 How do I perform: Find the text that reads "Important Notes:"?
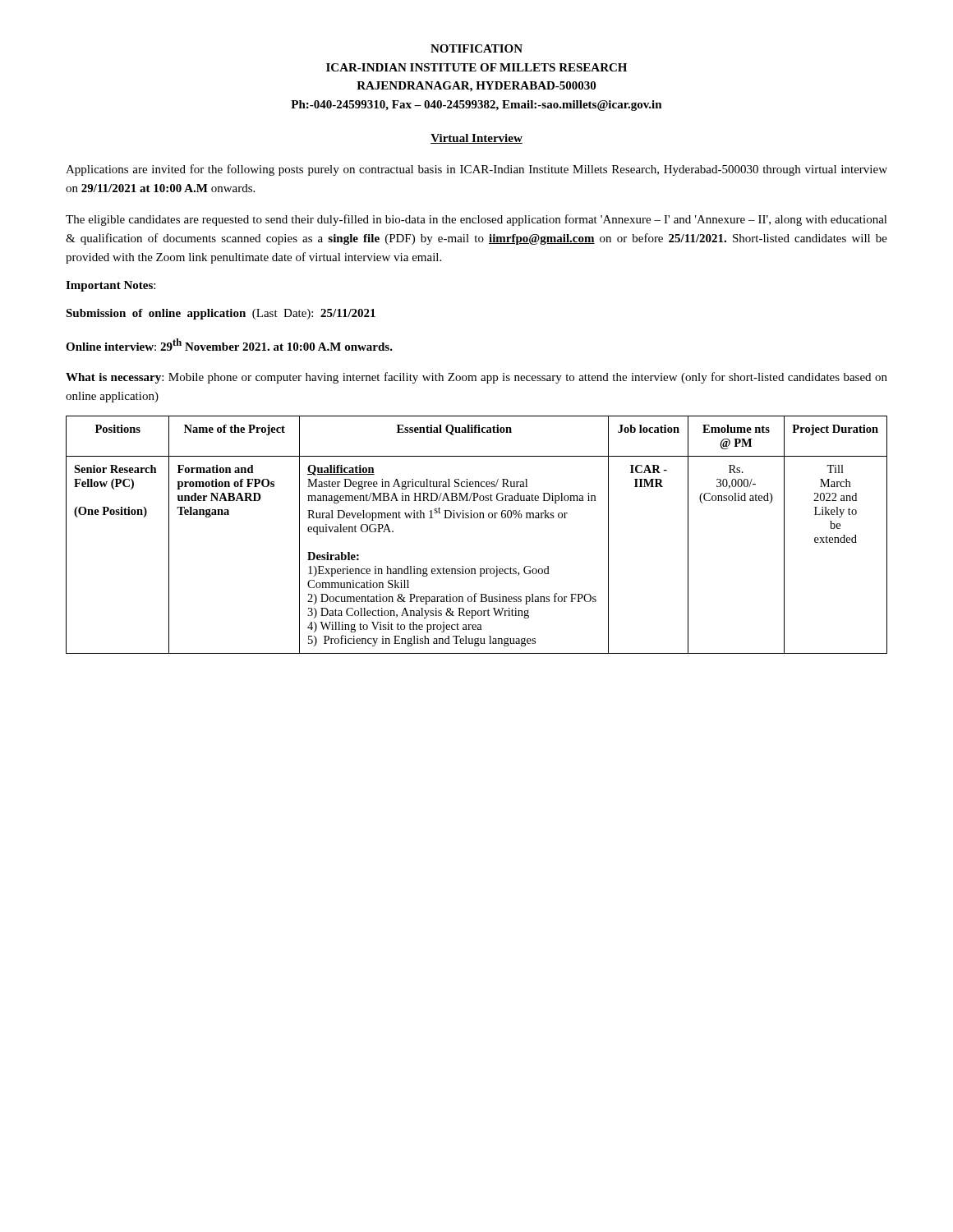pyautogui.click(x=111, y=285)
